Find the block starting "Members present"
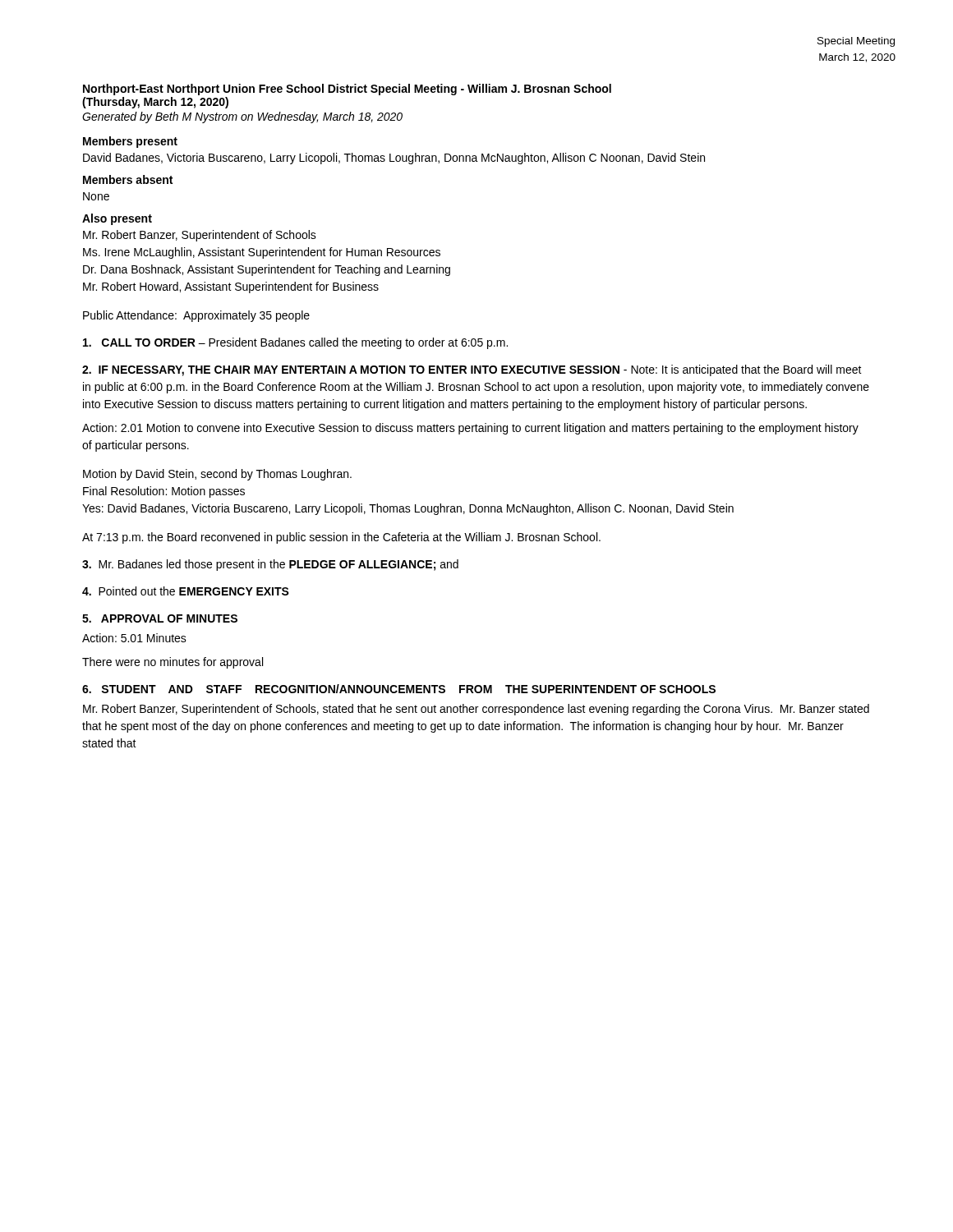 [x=130, y=141]
